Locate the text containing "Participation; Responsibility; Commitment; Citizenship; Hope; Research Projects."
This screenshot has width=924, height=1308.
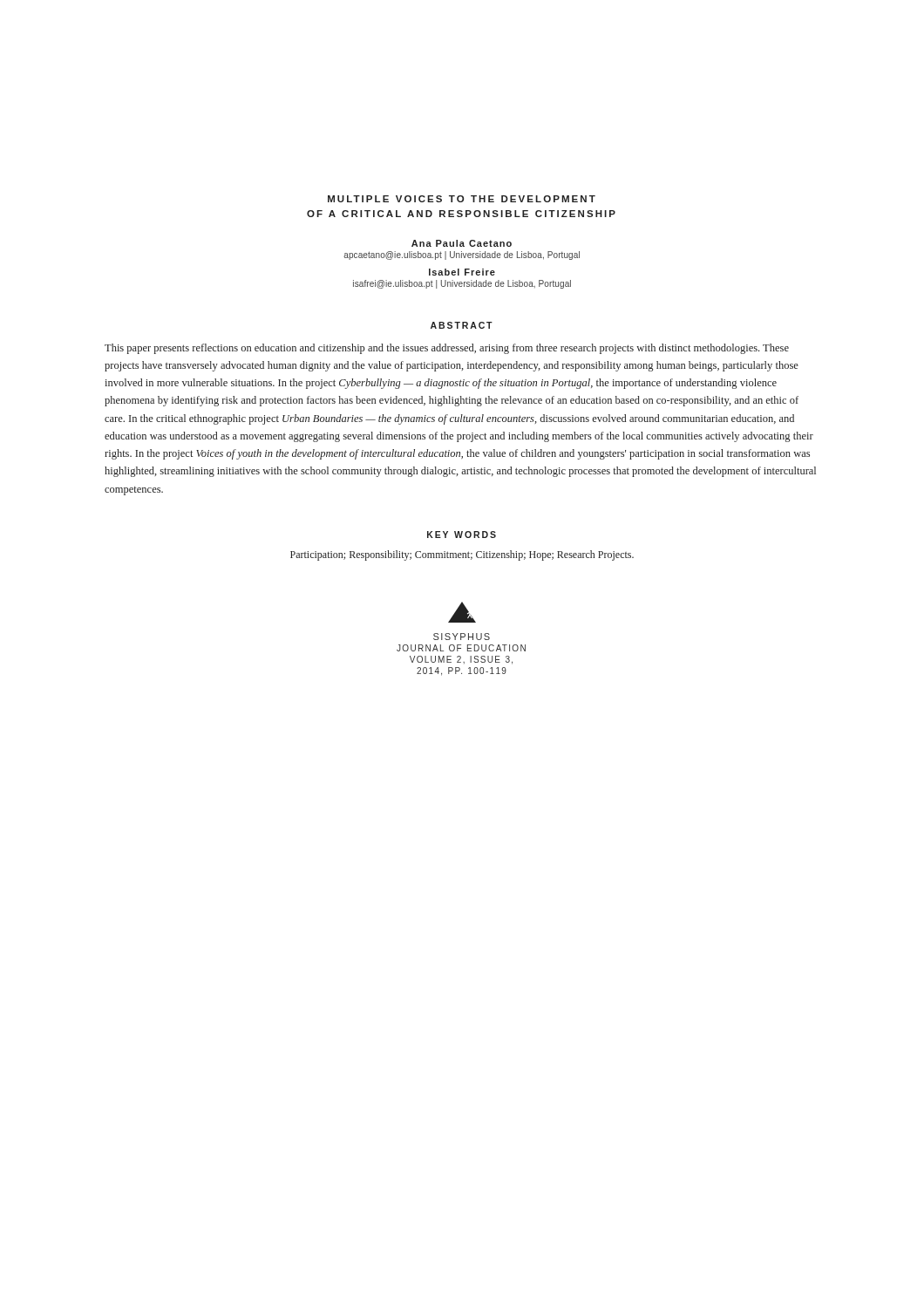(x=462, y=555)
